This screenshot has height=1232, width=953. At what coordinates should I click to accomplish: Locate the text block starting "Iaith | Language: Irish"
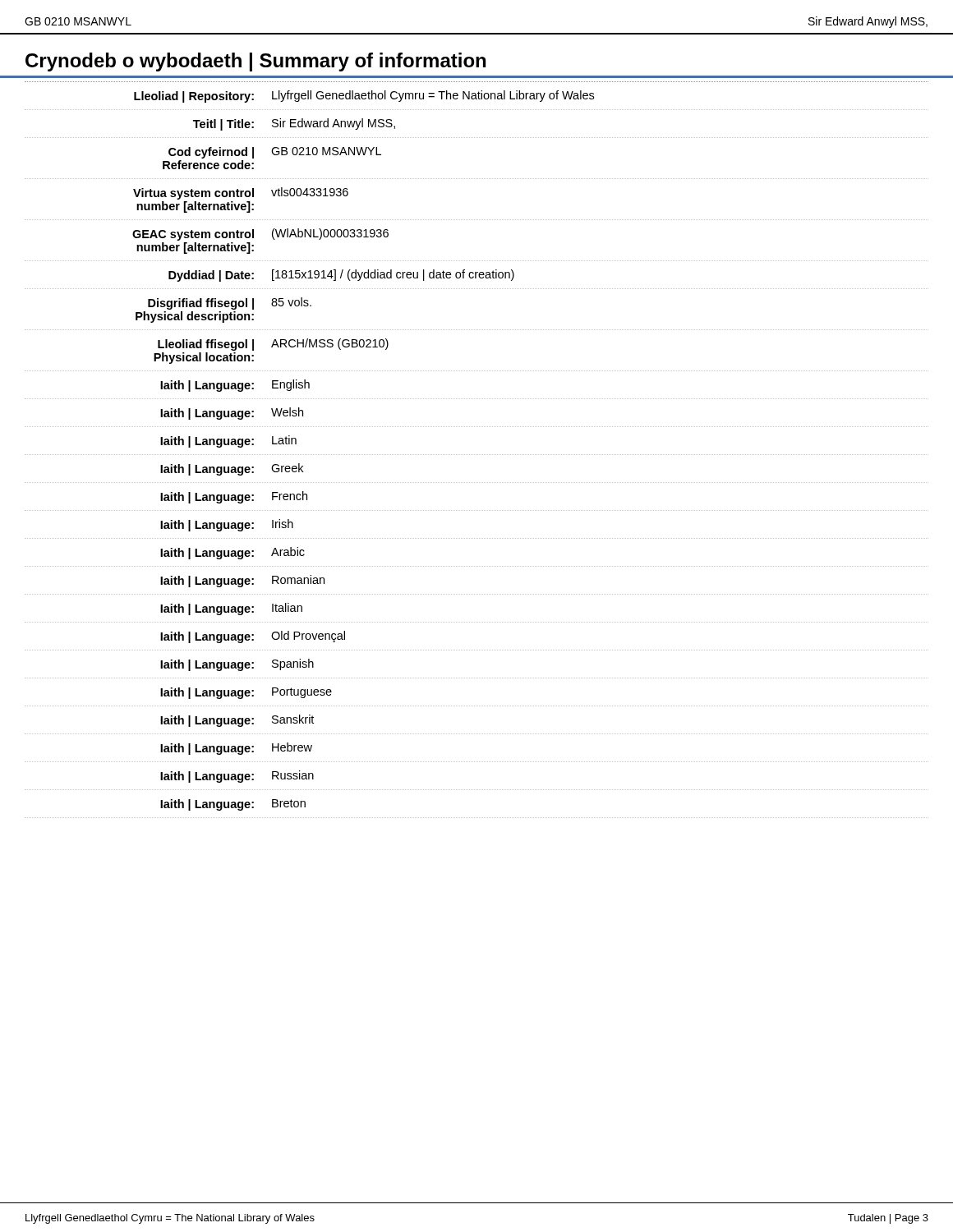click(227, 525)
